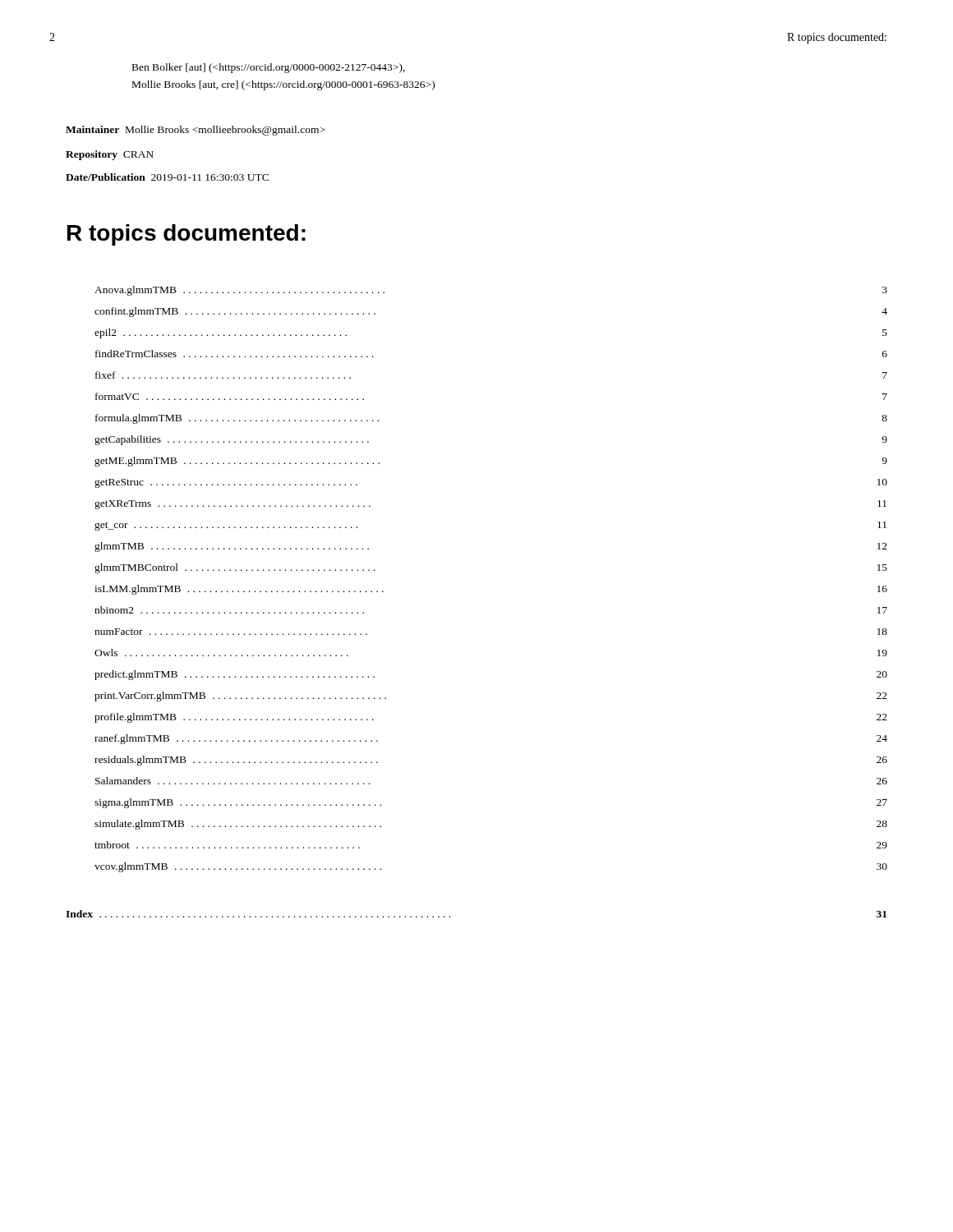953x1232 pixels.
Task: Navigate to the text starting "Owls . ."
Action: (106, 653)
